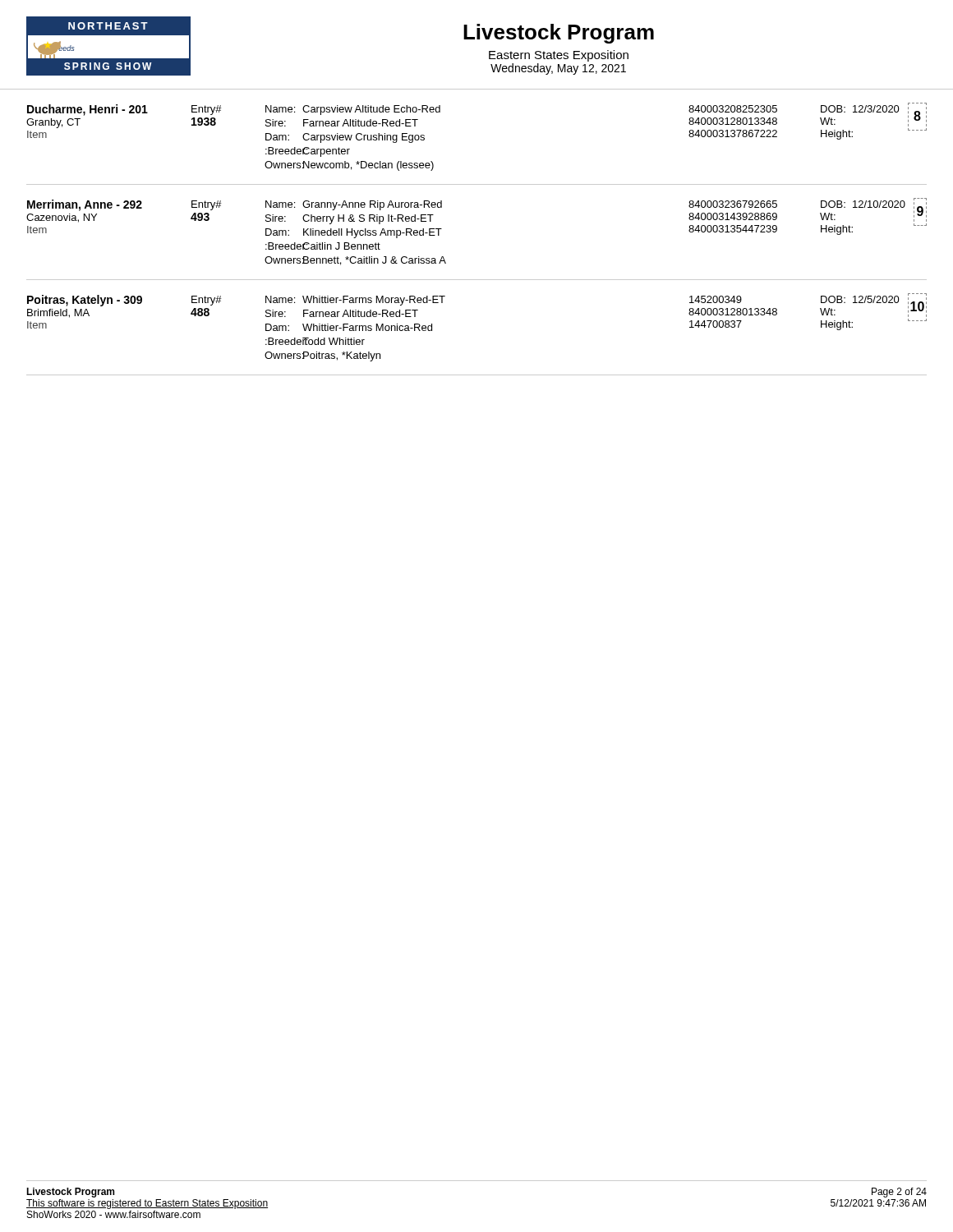Viewport: 953px width, 1232px height.
Task: Click on the text block that says "Ducharme, Henri -"
Action: 74,124
